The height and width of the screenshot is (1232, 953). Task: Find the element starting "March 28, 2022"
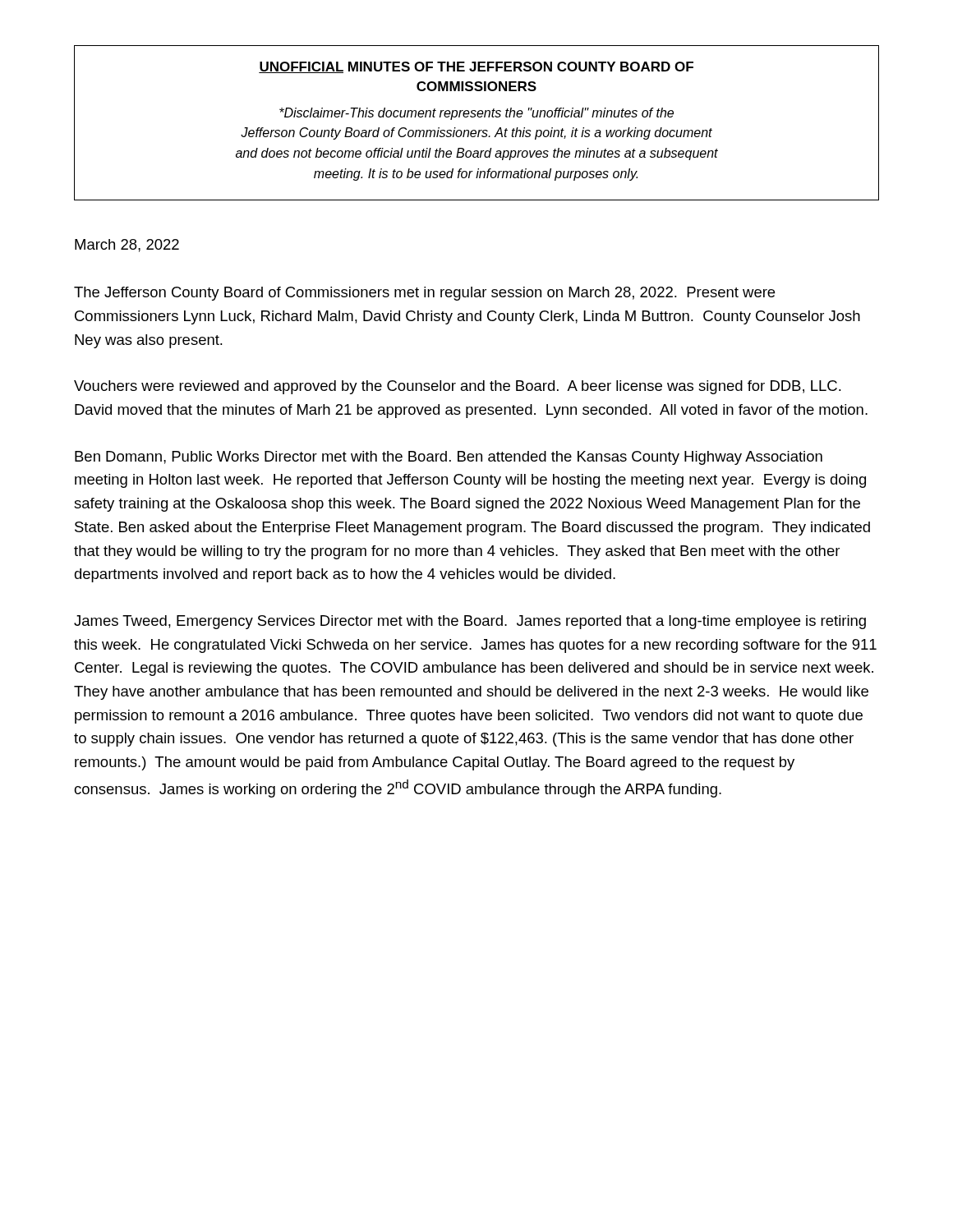127,244
